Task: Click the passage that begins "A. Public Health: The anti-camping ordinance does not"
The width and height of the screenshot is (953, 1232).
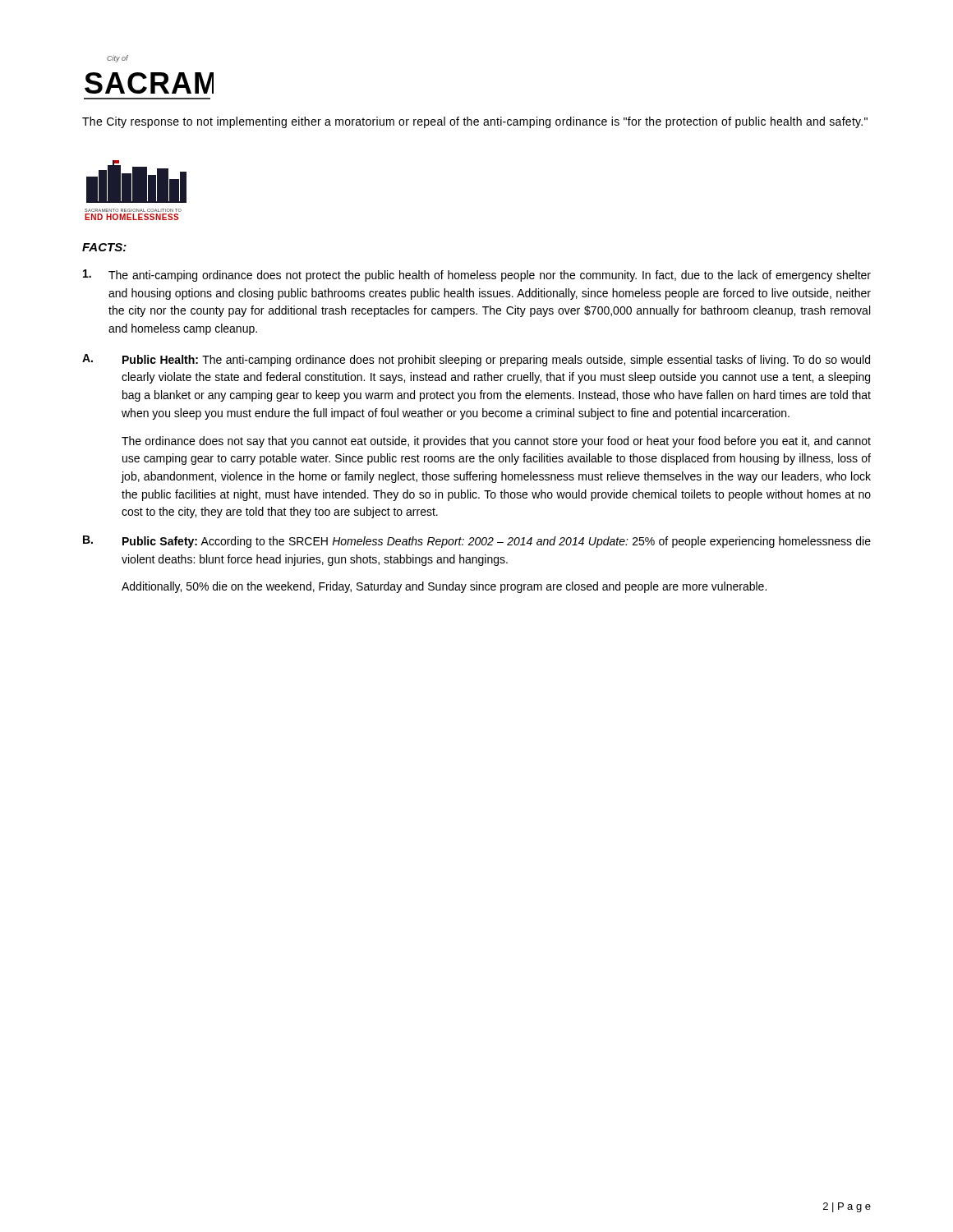Action: pyautogui.click(x=476, y=436)
